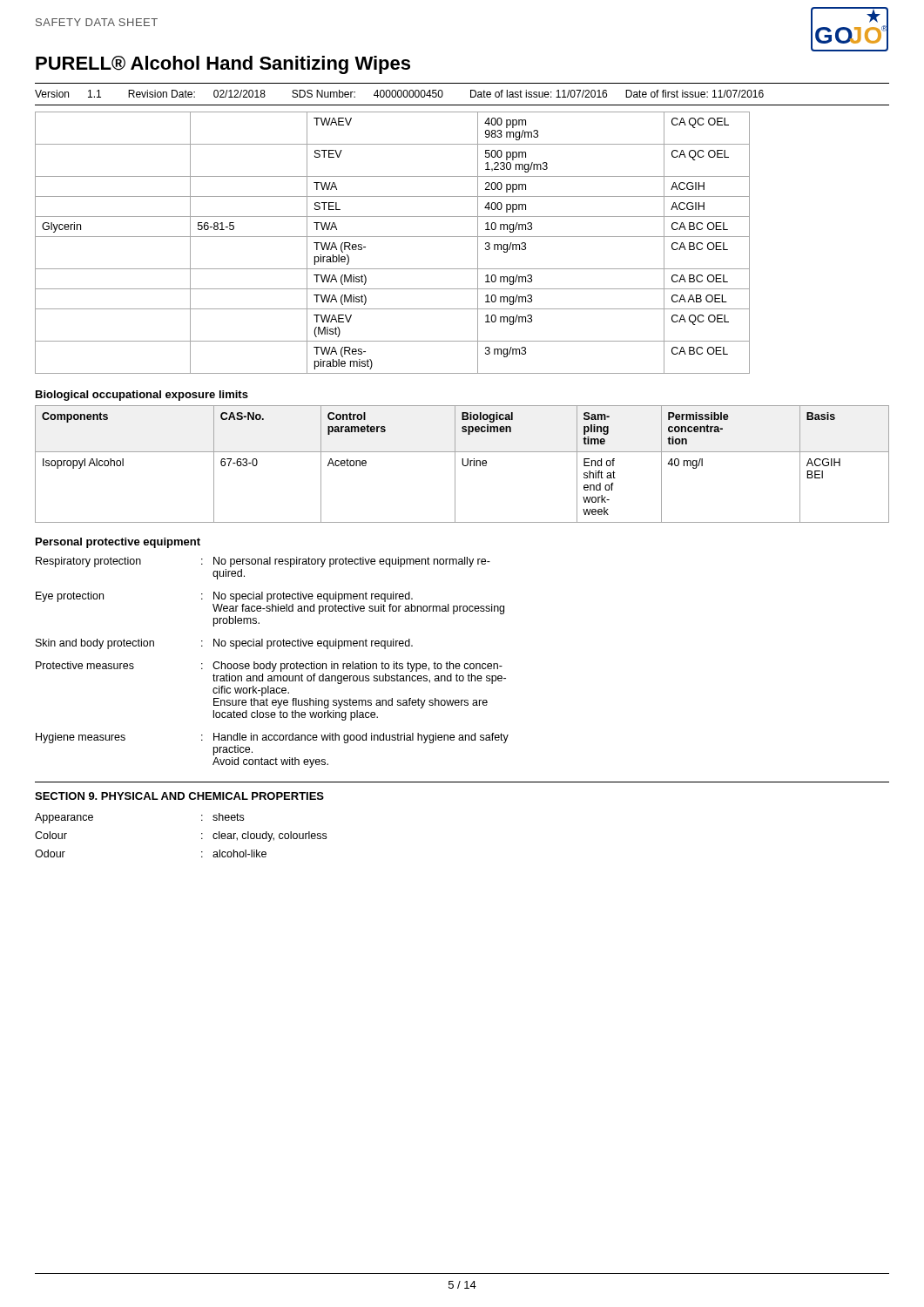The image size is (924, 1307).
Task: Select the text block that says "Version1.1 Revision Date:02/12/2018"
Action: [399, 94]
